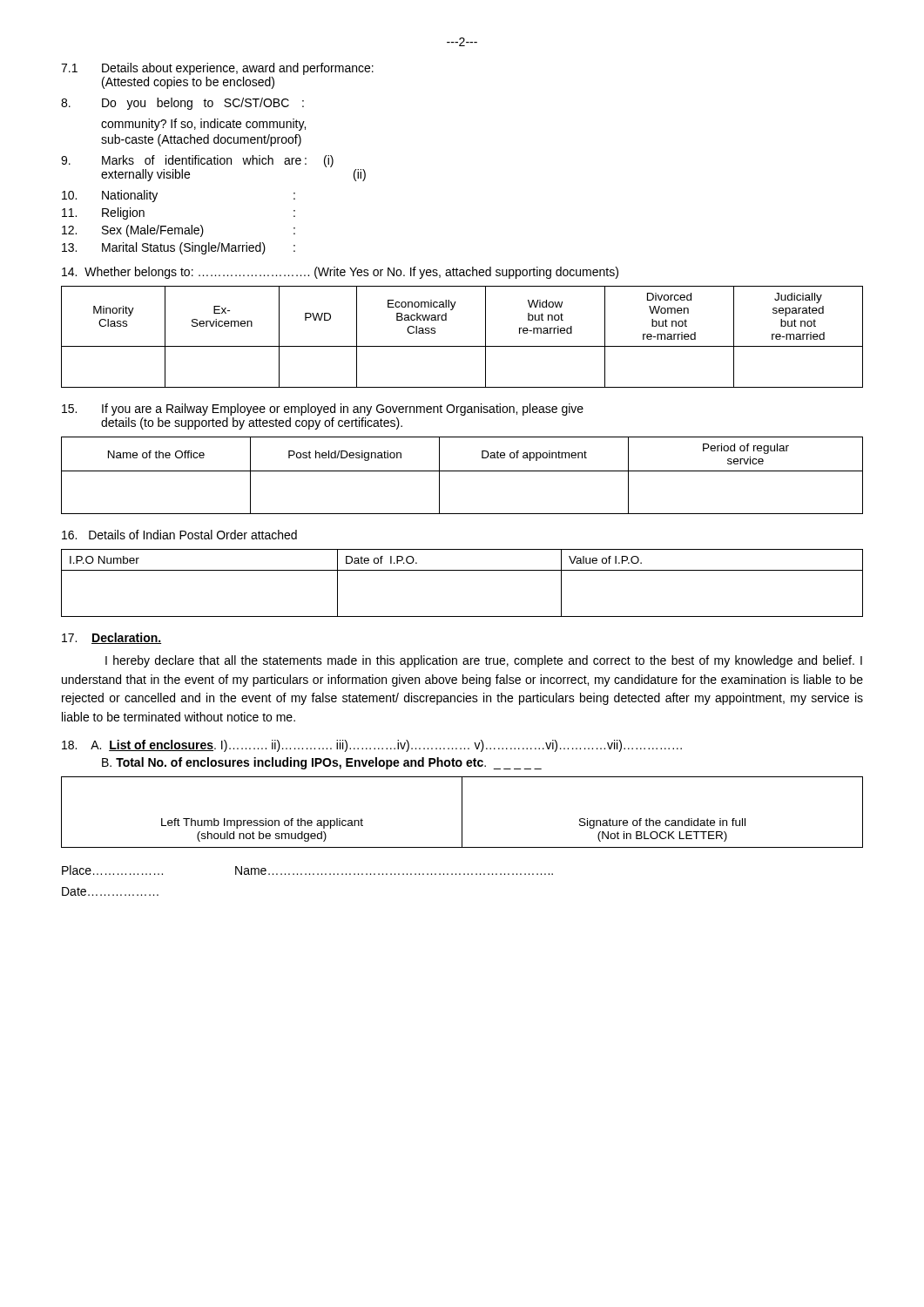Click on the list item containing "11. Religion :"
Image resolution: width=924 pixels, height=1307 pixels.
[123, 213]
